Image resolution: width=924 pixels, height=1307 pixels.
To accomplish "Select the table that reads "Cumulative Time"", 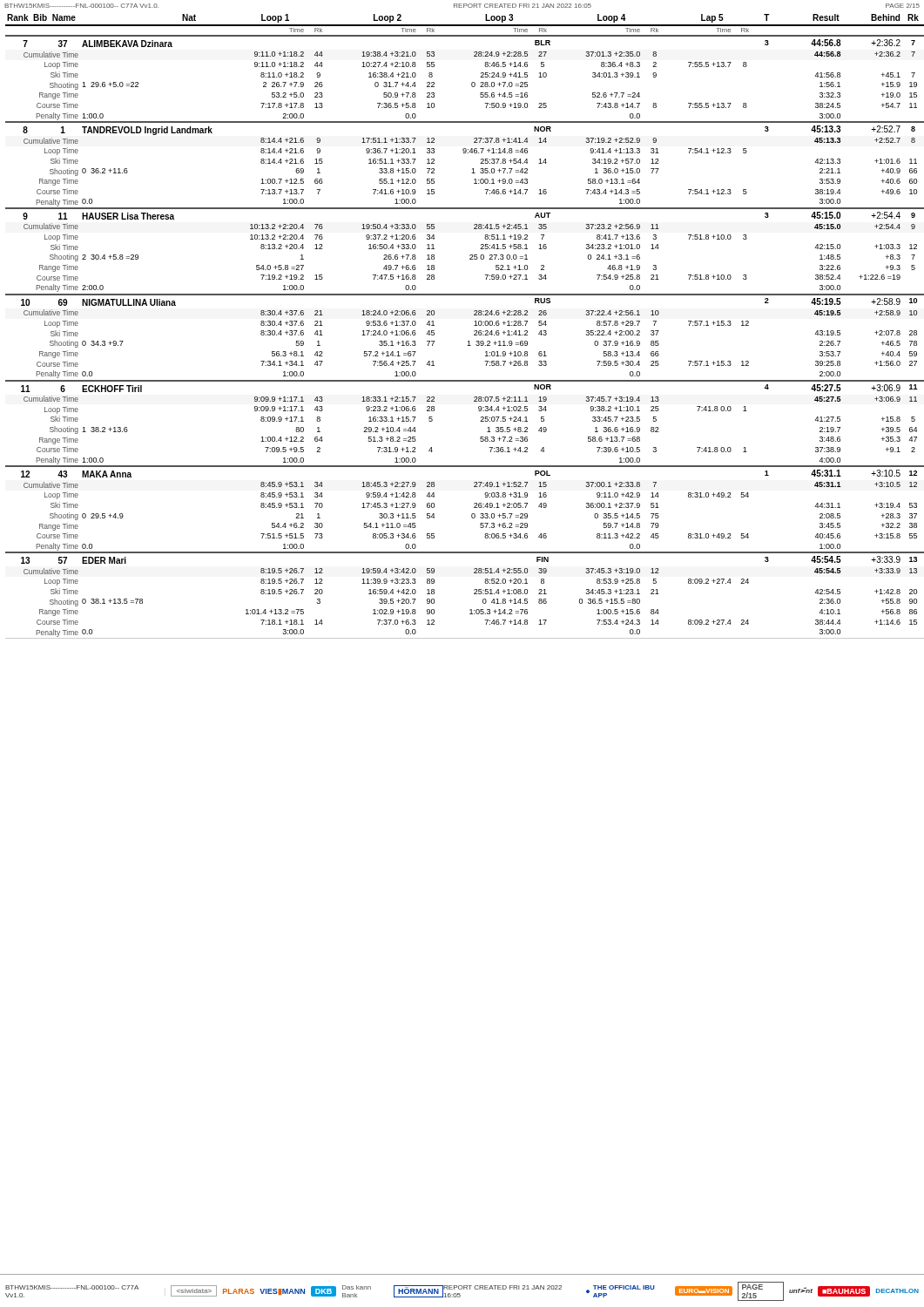I will (462, 325).
